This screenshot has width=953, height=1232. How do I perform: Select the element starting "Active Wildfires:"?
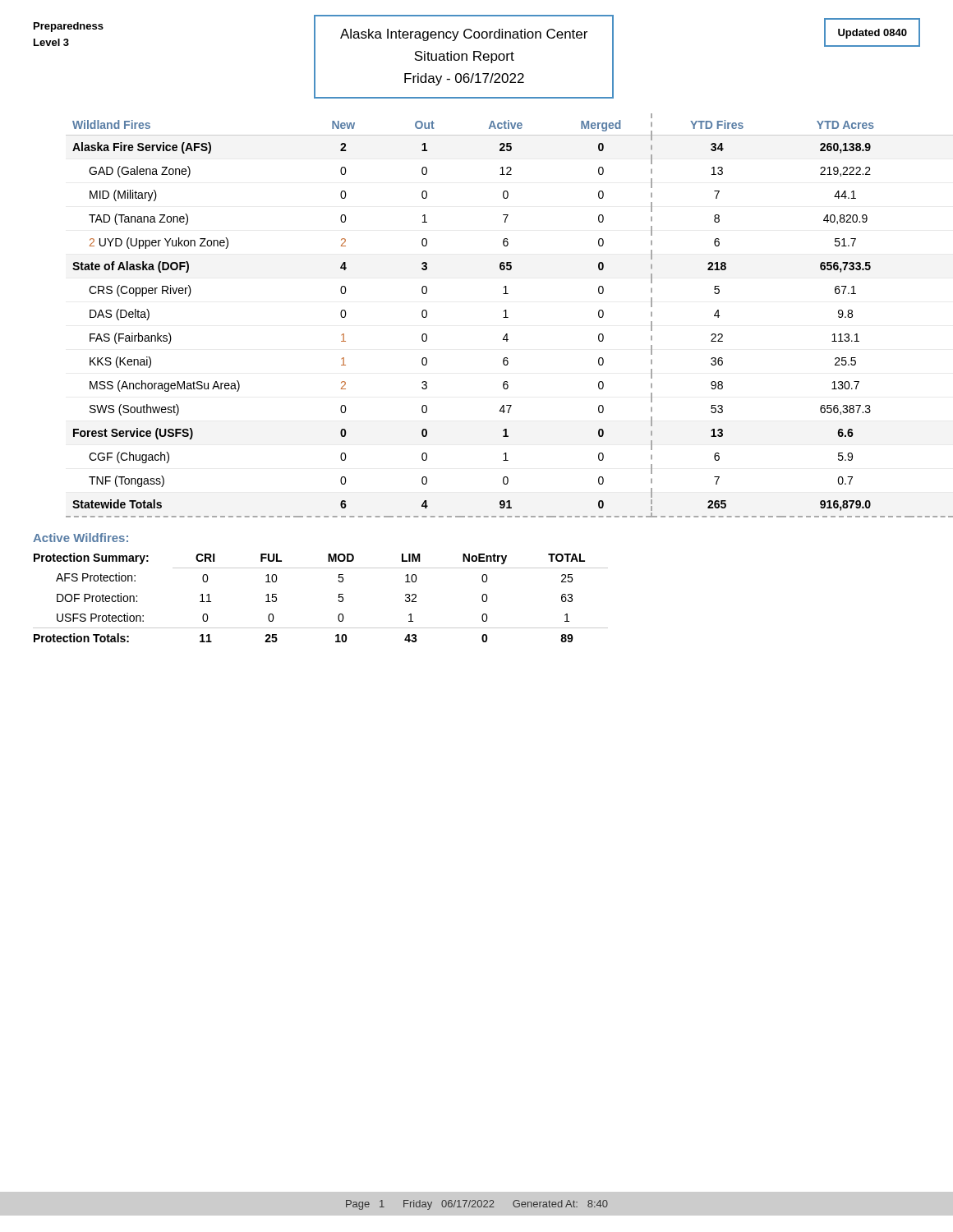tap(81, 537)
